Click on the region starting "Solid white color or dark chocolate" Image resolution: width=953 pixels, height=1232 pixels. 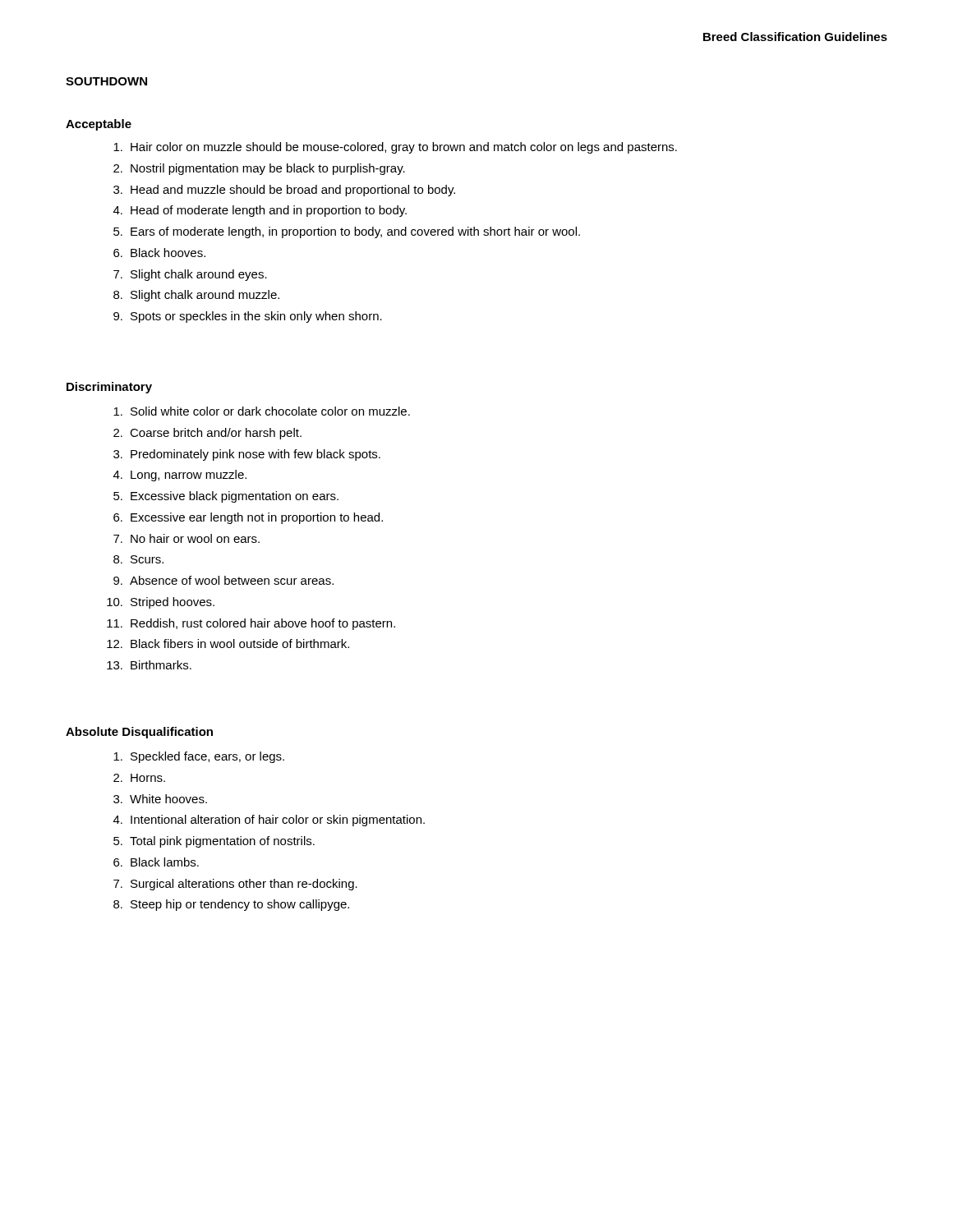(x=262, y=411)
